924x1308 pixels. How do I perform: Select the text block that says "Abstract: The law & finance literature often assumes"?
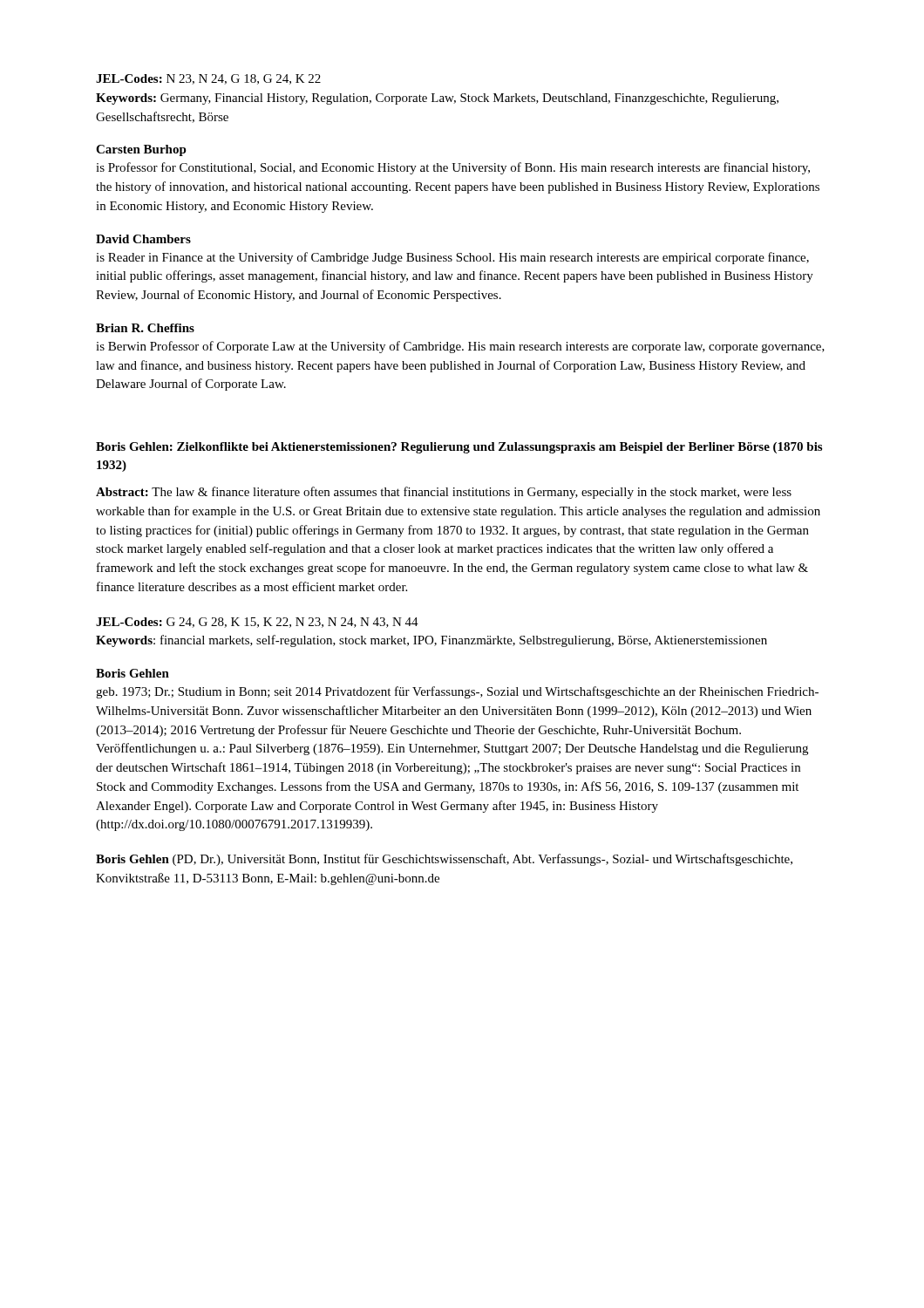click(x=458, y=539)
